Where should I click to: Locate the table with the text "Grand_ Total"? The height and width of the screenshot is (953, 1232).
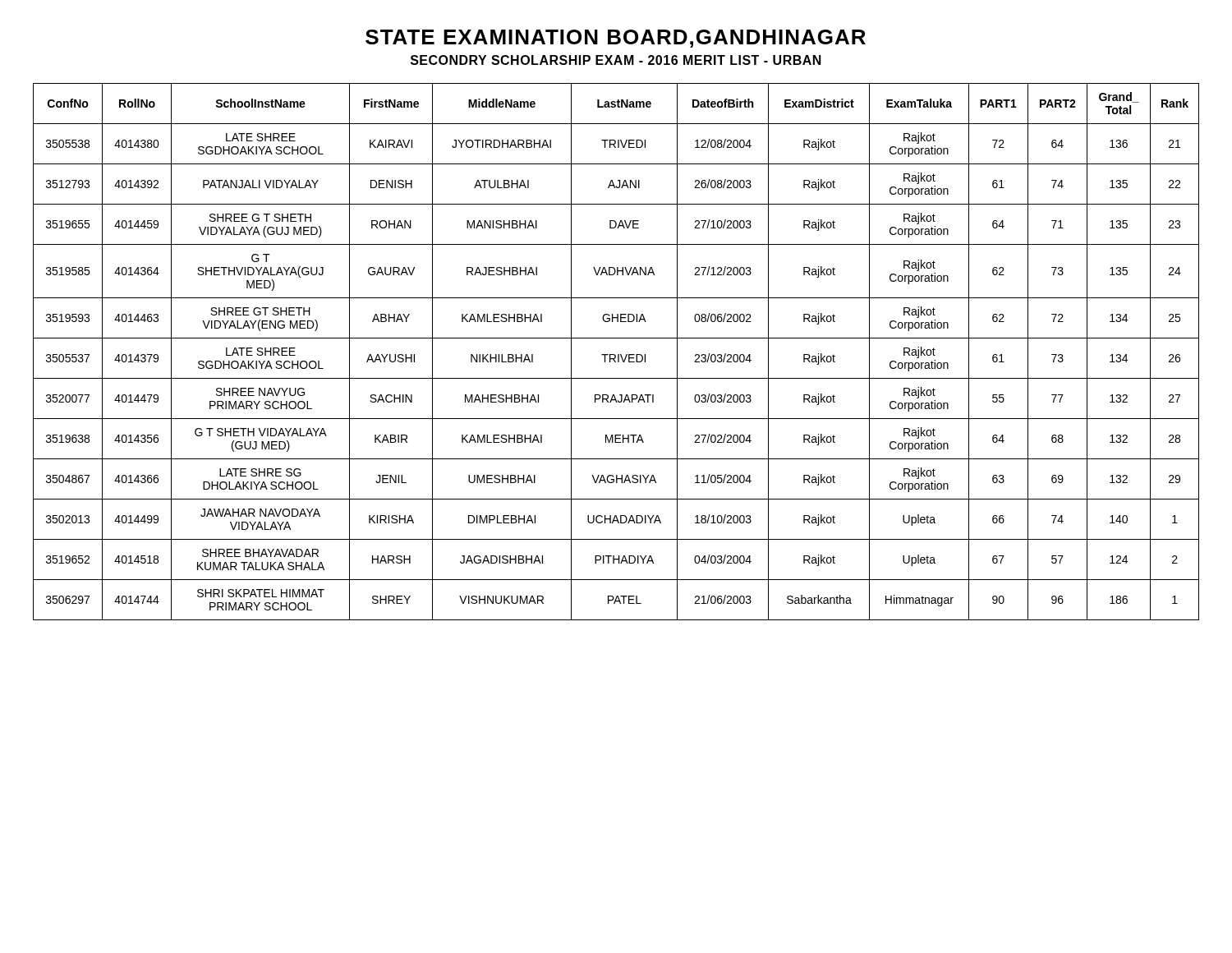pos(616,352)
